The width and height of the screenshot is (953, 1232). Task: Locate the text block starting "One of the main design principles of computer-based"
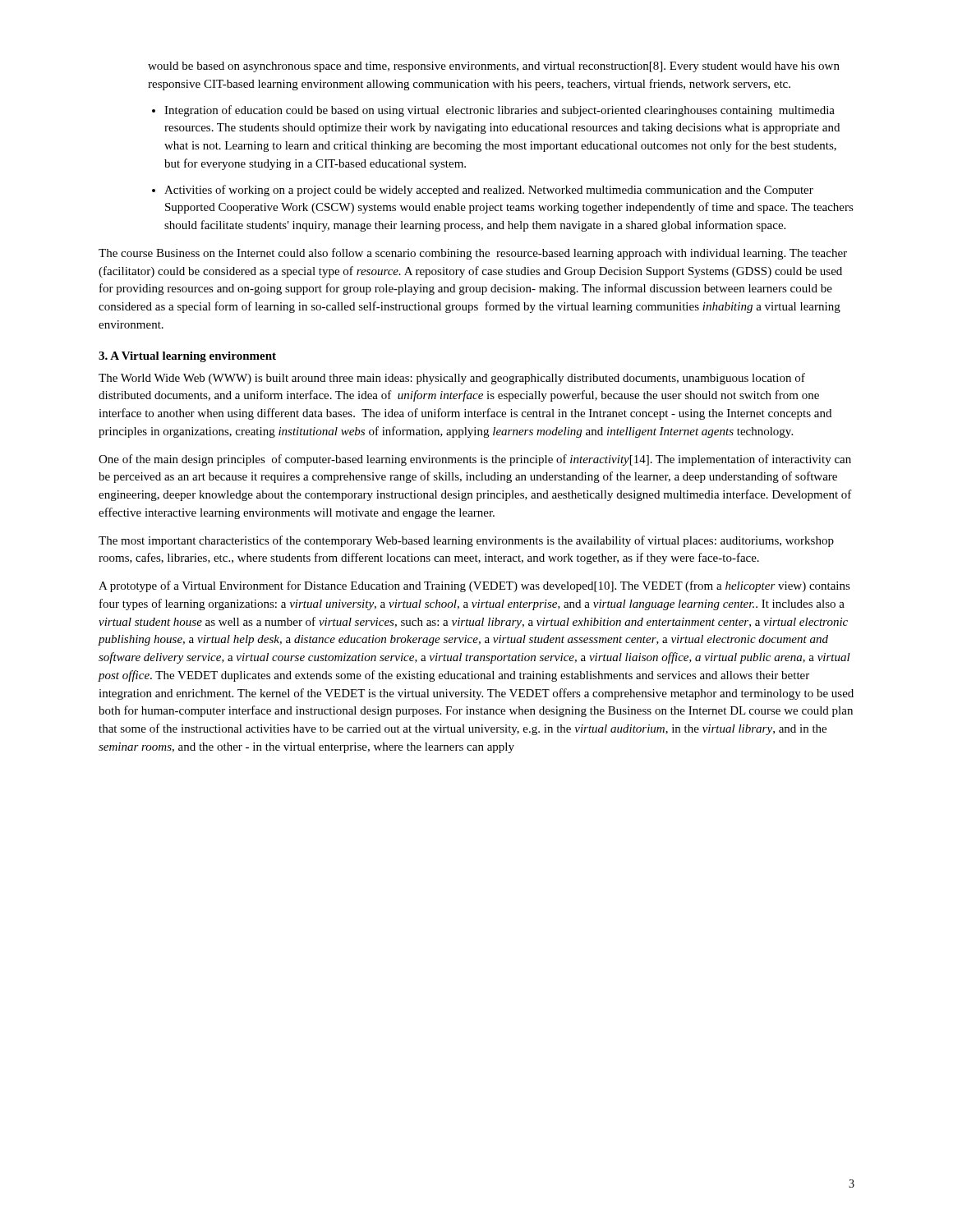pyautogui.click(x=475, y=486)
